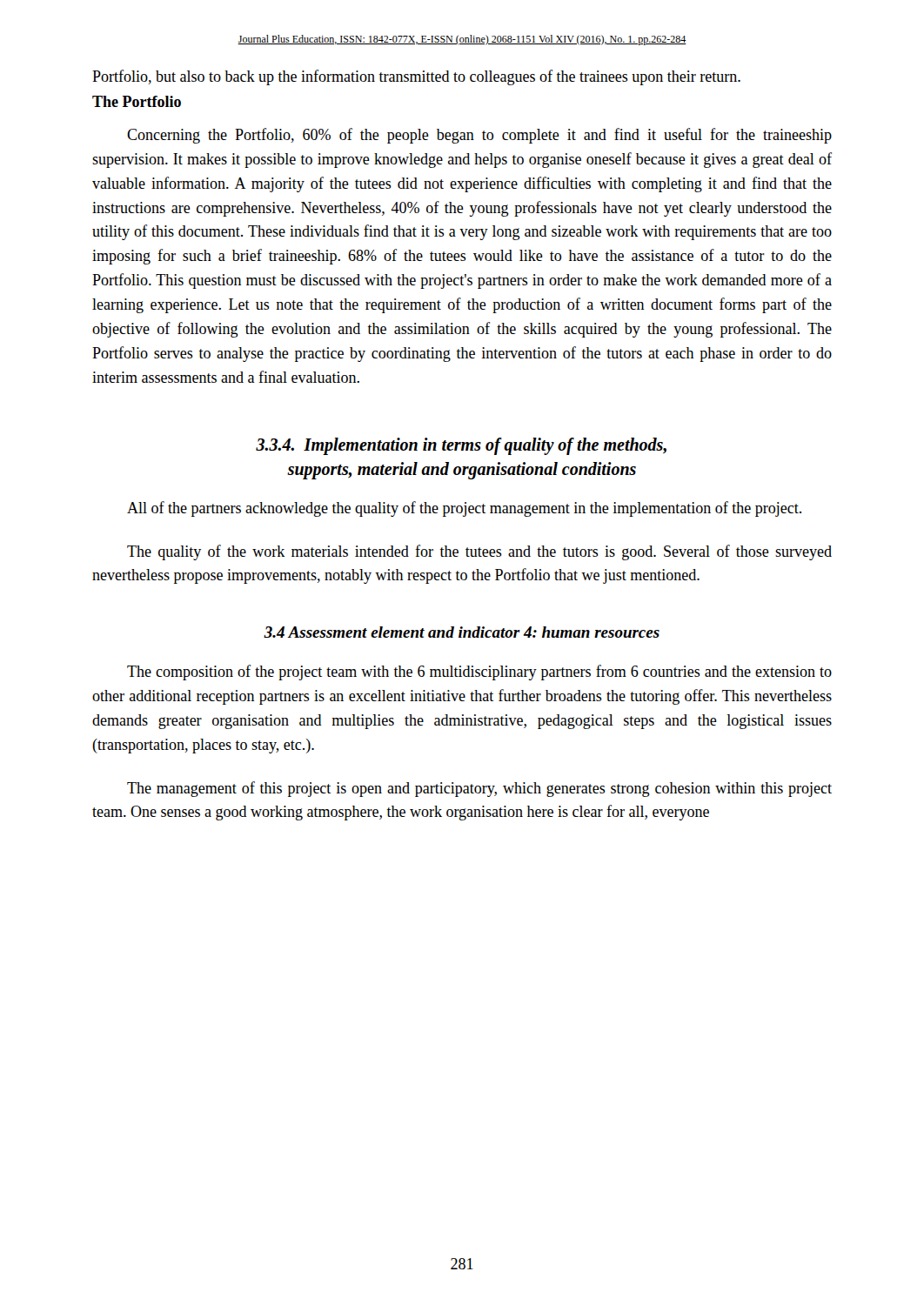Navigate to the passage starting "3.4 Assessment element and indicator"
The height and width of the screenshot is (1305, 924).
coord(462,632)
